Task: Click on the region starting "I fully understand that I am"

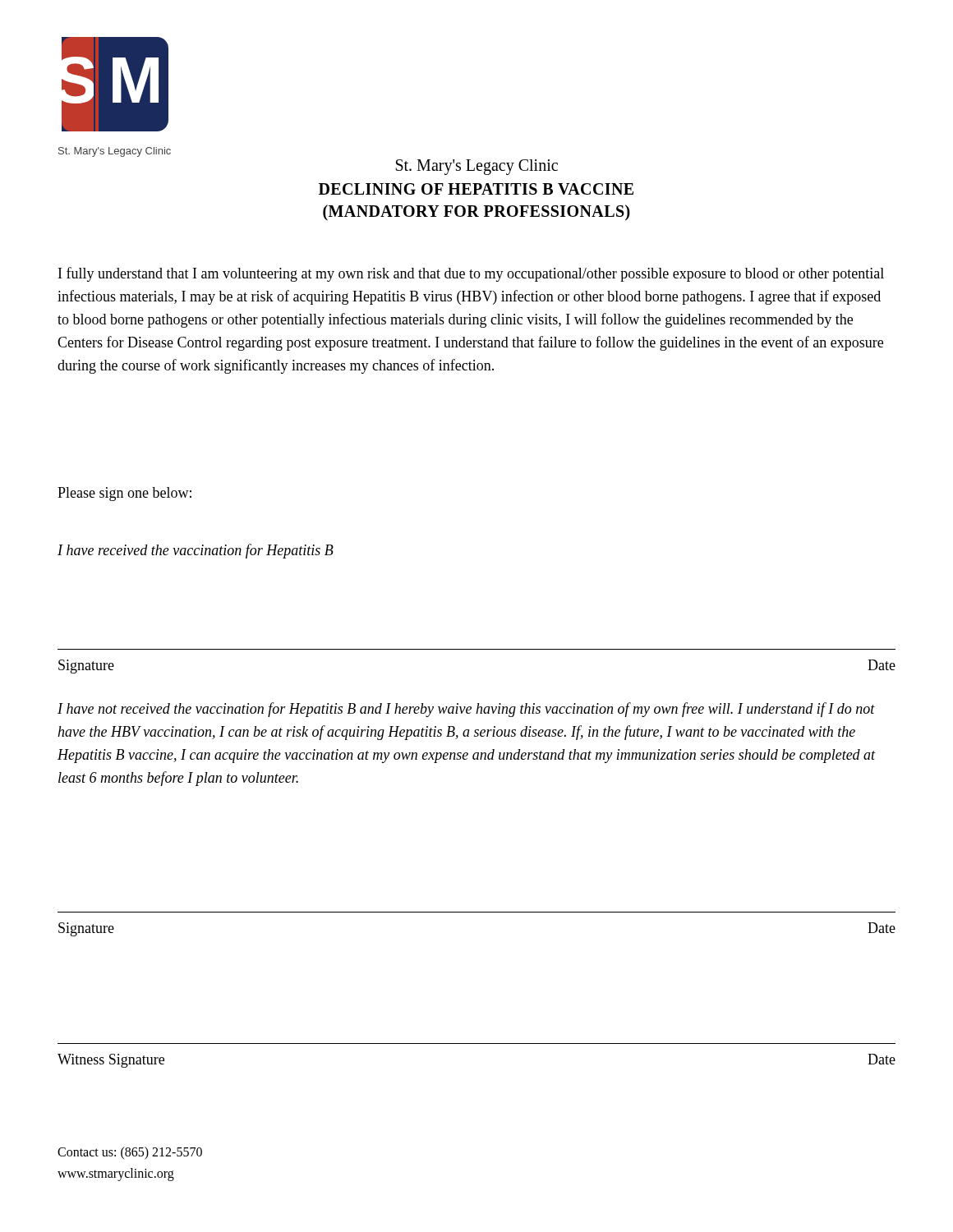Action: (471, 319)
